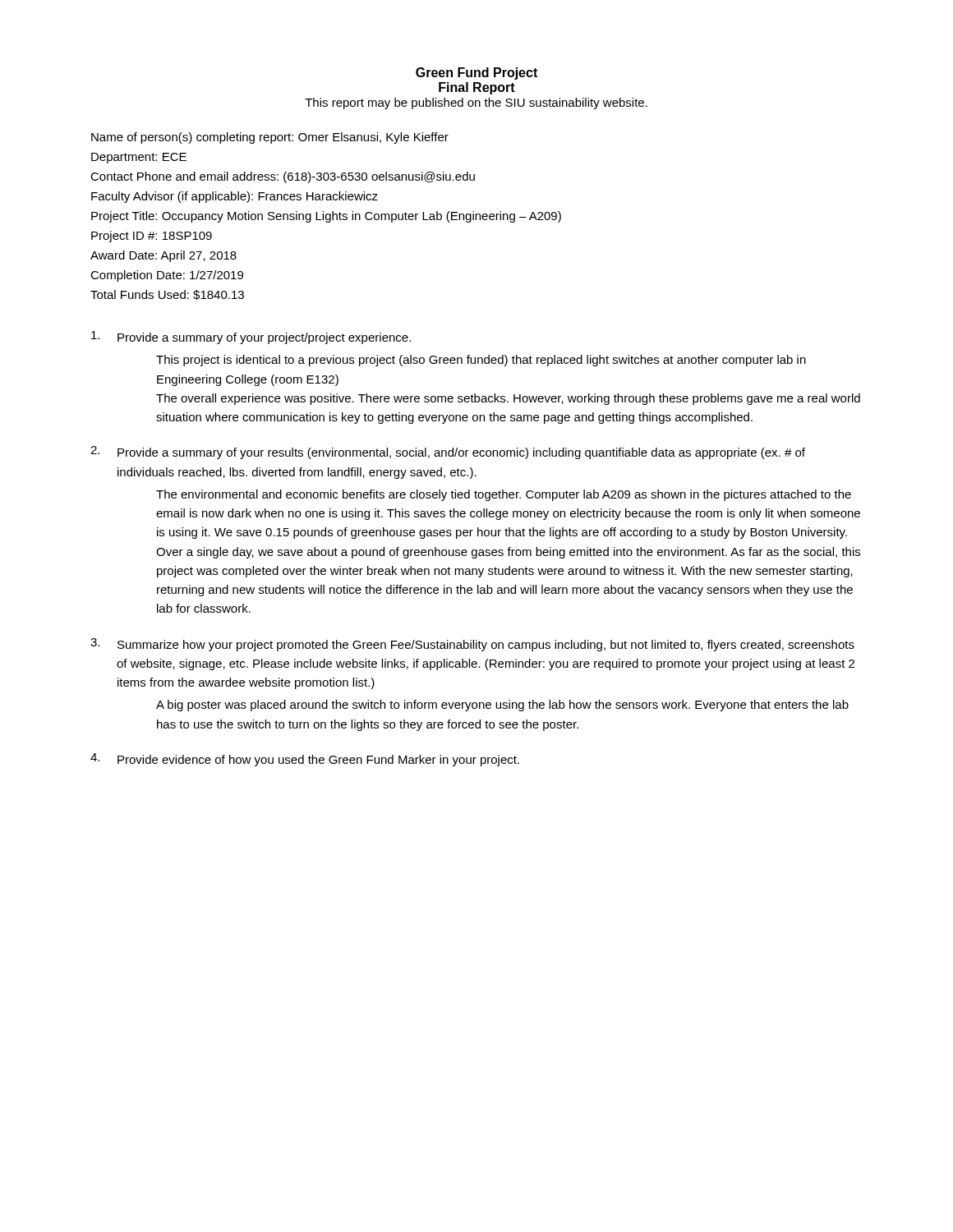Viewport: 953px width, 1232px height.
Task: Point to the block starting "Green Fund Project Final Report This report may"
Action: point(476,87)
